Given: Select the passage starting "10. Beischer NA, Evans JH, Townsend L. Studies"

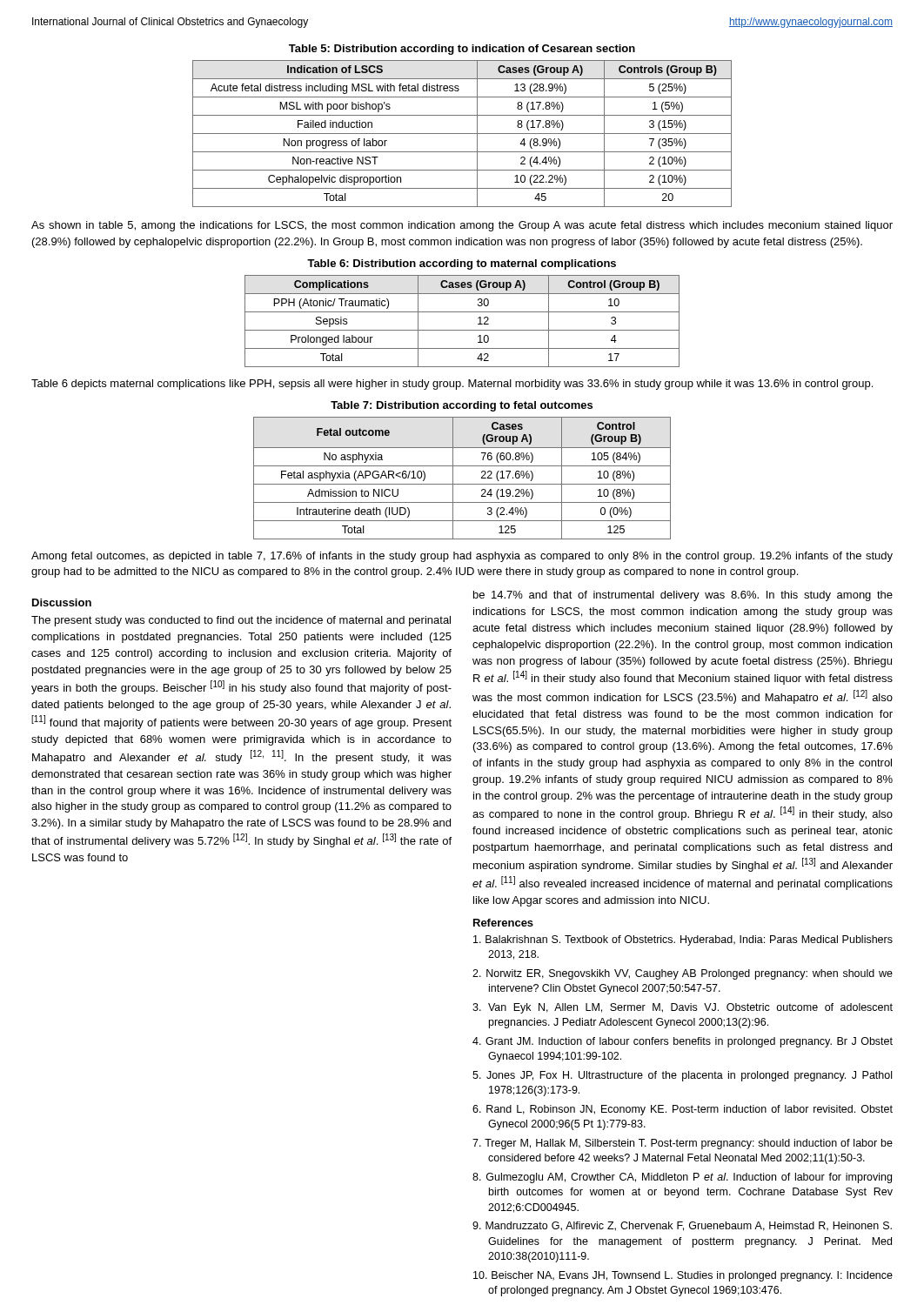Looking at the screenshot, I should coord(683,1283).
